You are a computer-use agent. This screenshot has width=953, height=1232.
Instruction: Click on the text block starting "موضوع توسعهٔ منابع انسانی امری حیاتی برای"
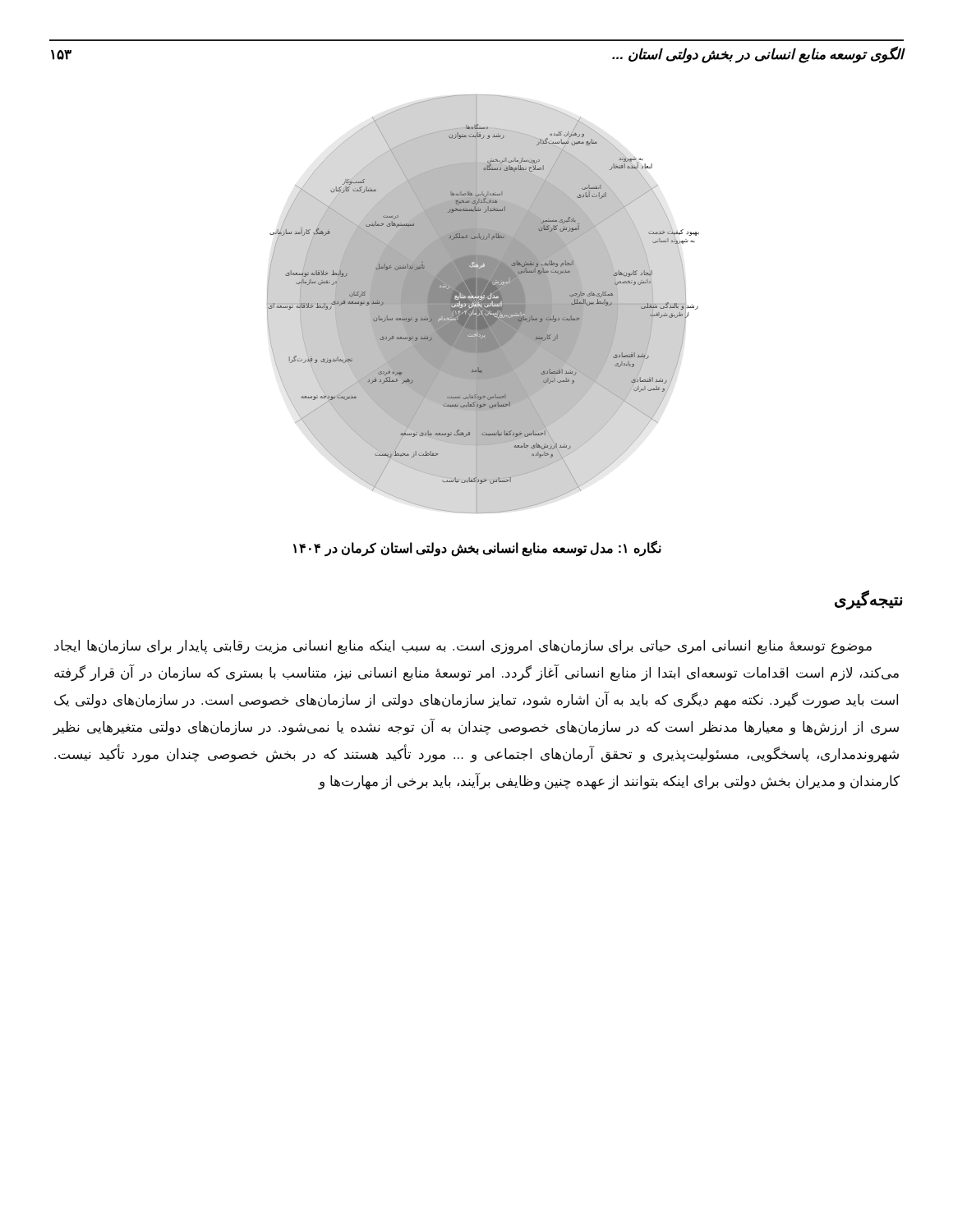pyautogui.click(x=476, y=714)
